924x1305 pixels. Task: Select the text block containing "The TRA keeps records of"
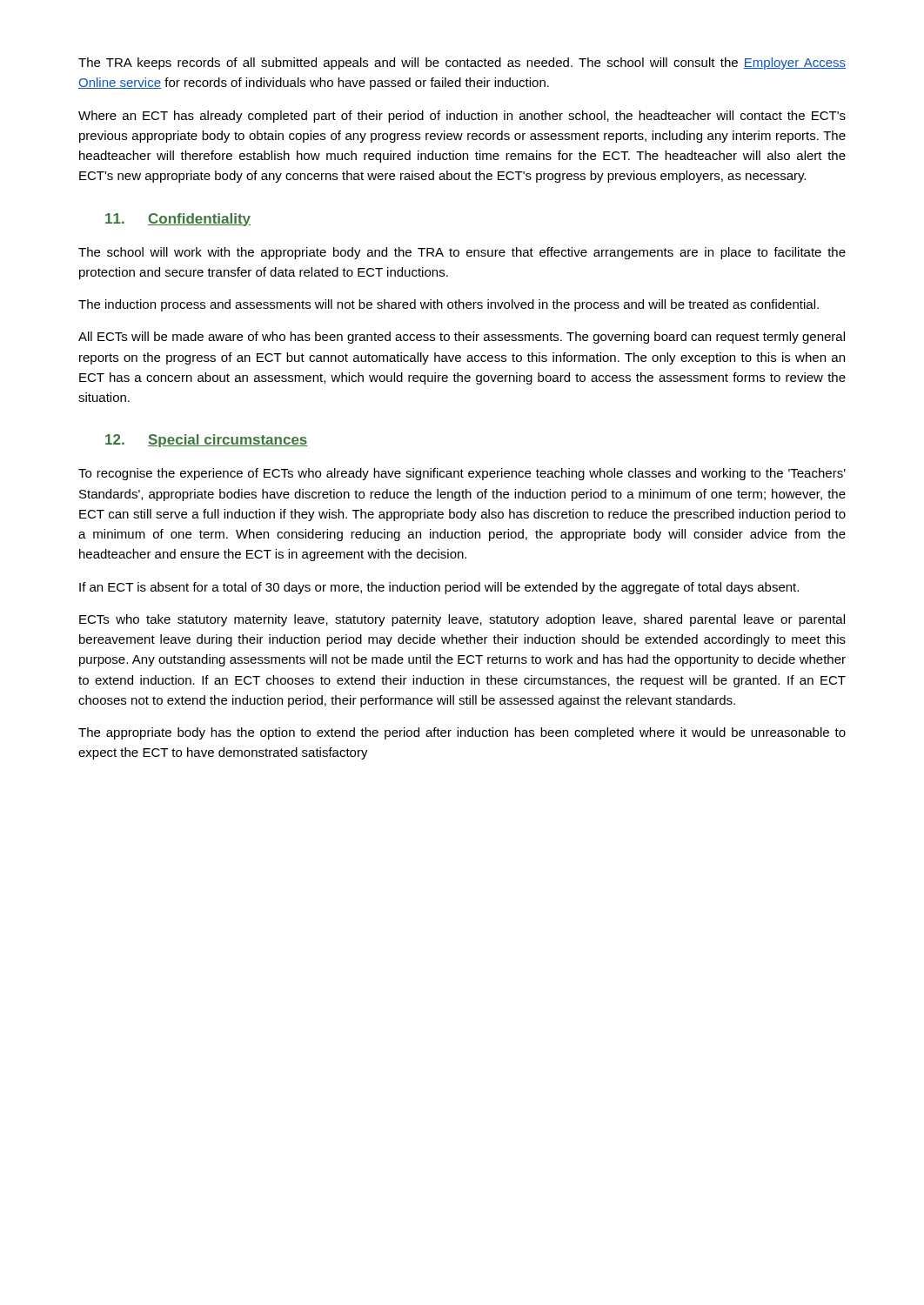coord(462,72)
